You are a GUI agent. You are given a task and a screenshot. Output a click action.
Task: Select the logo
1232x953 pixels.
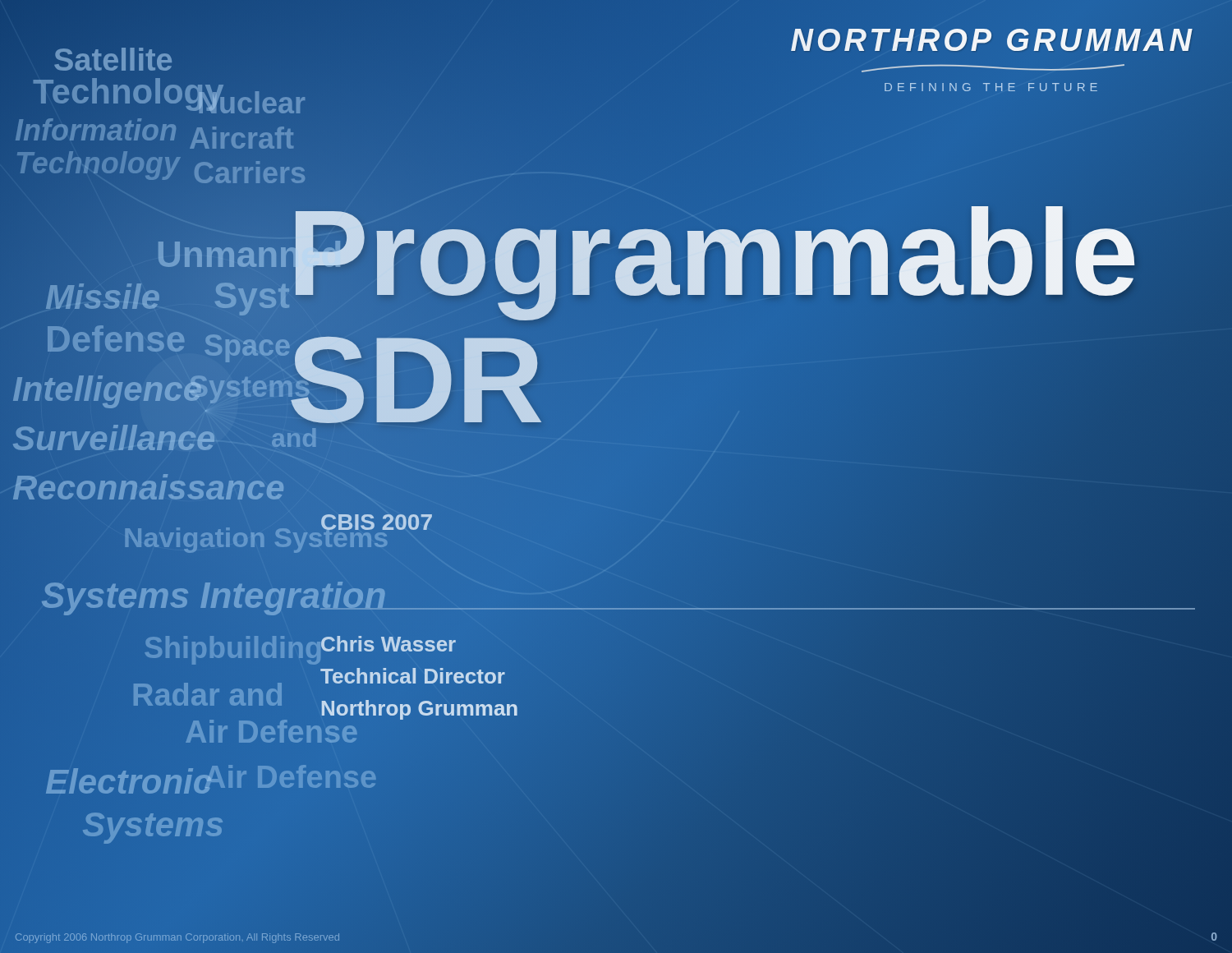pos(993,58)
